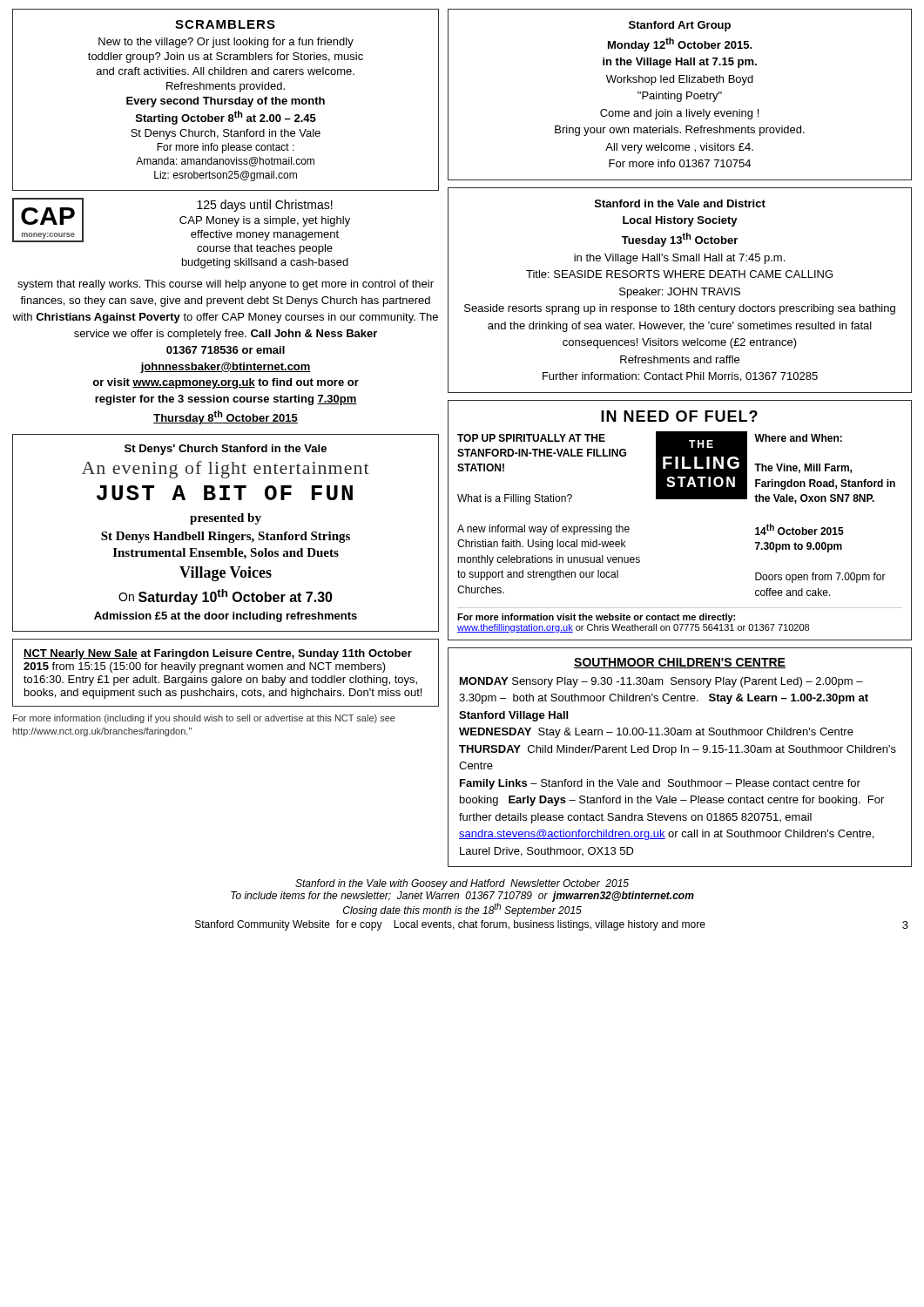Click on the text starting "system that really works. This course"
924x1307 pixels.
point(226,351)
